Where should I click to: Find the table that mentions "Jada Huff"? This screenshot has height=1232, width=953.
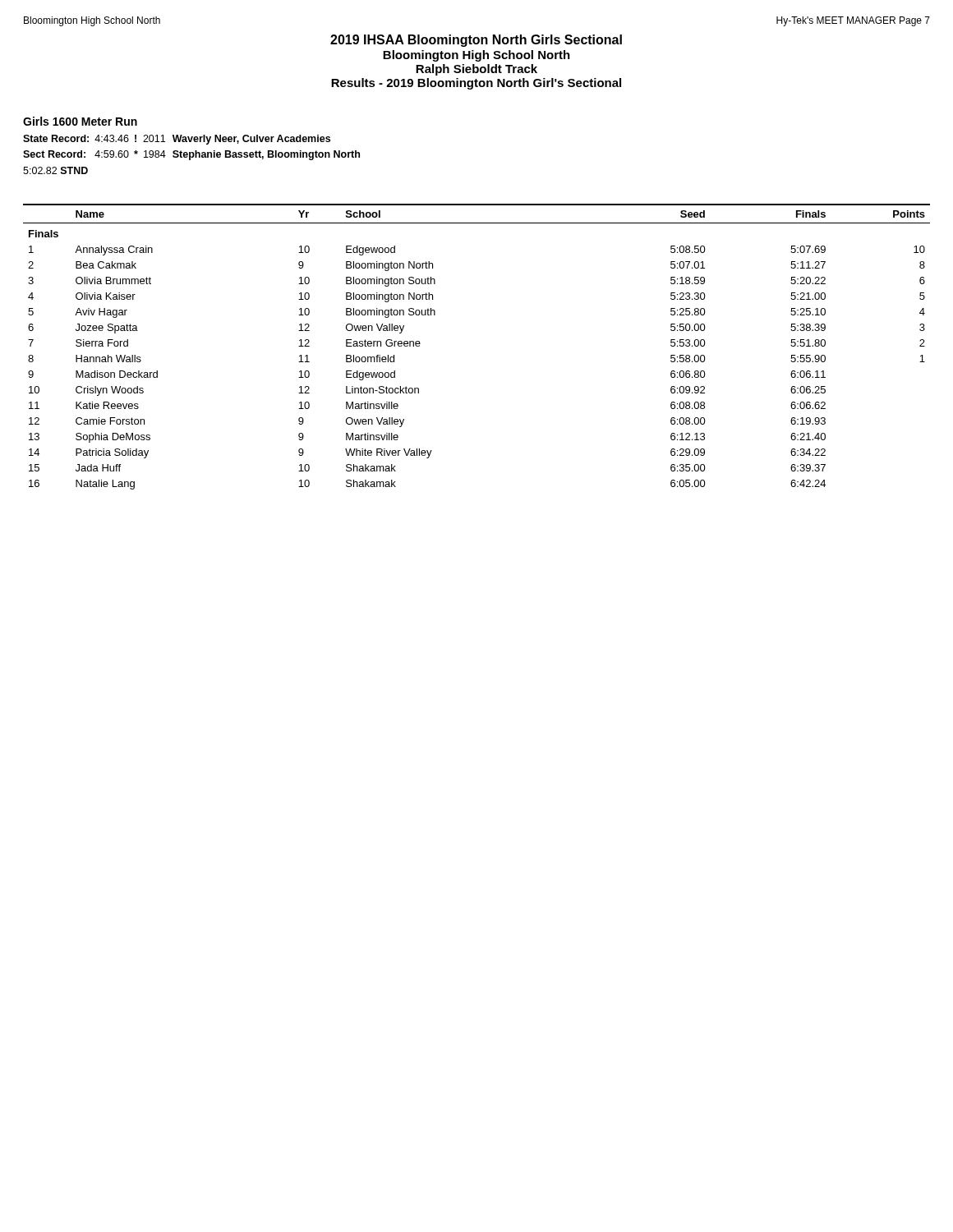476,348
